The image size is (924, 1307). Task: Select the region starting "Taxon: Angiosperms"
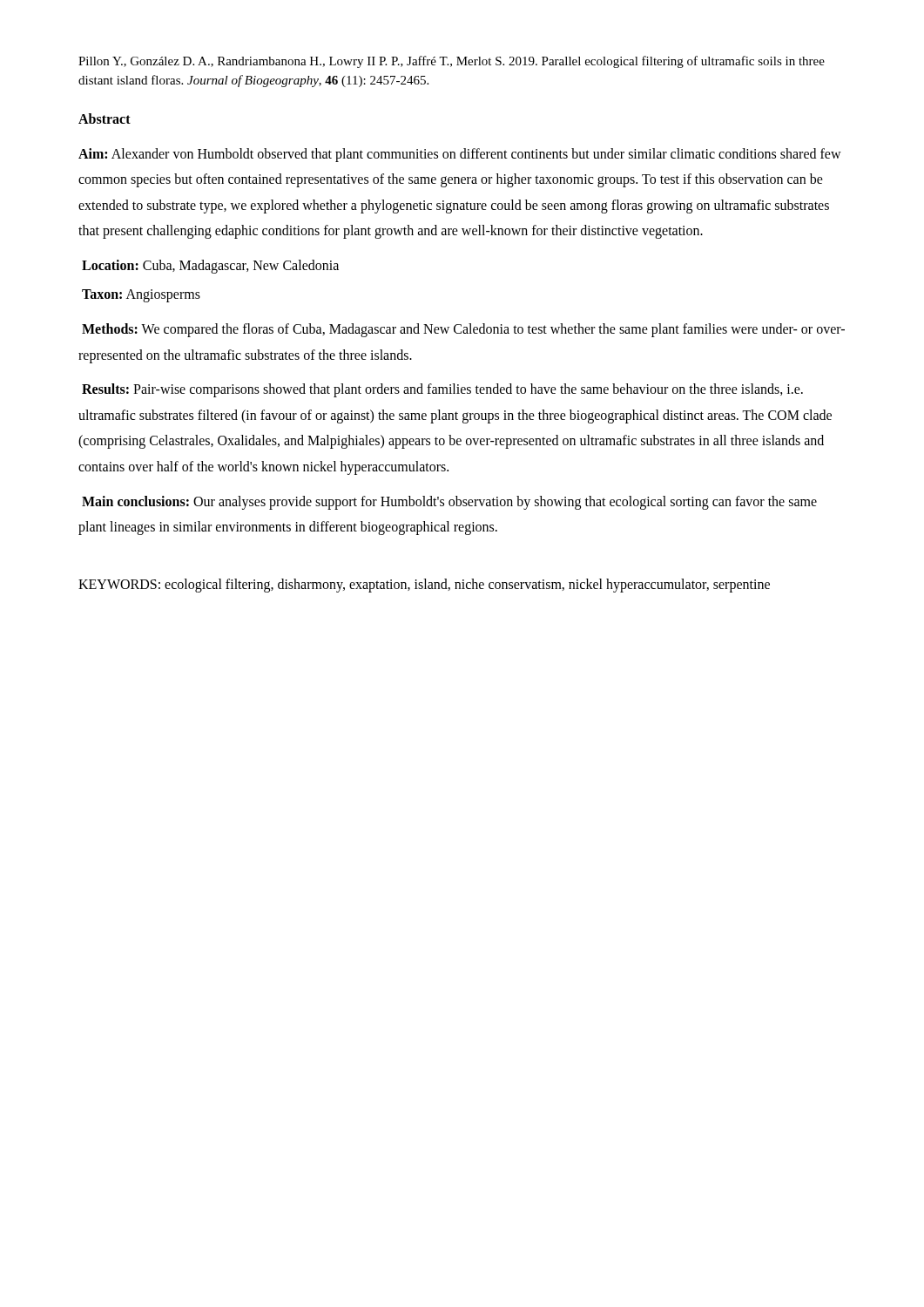139,294
